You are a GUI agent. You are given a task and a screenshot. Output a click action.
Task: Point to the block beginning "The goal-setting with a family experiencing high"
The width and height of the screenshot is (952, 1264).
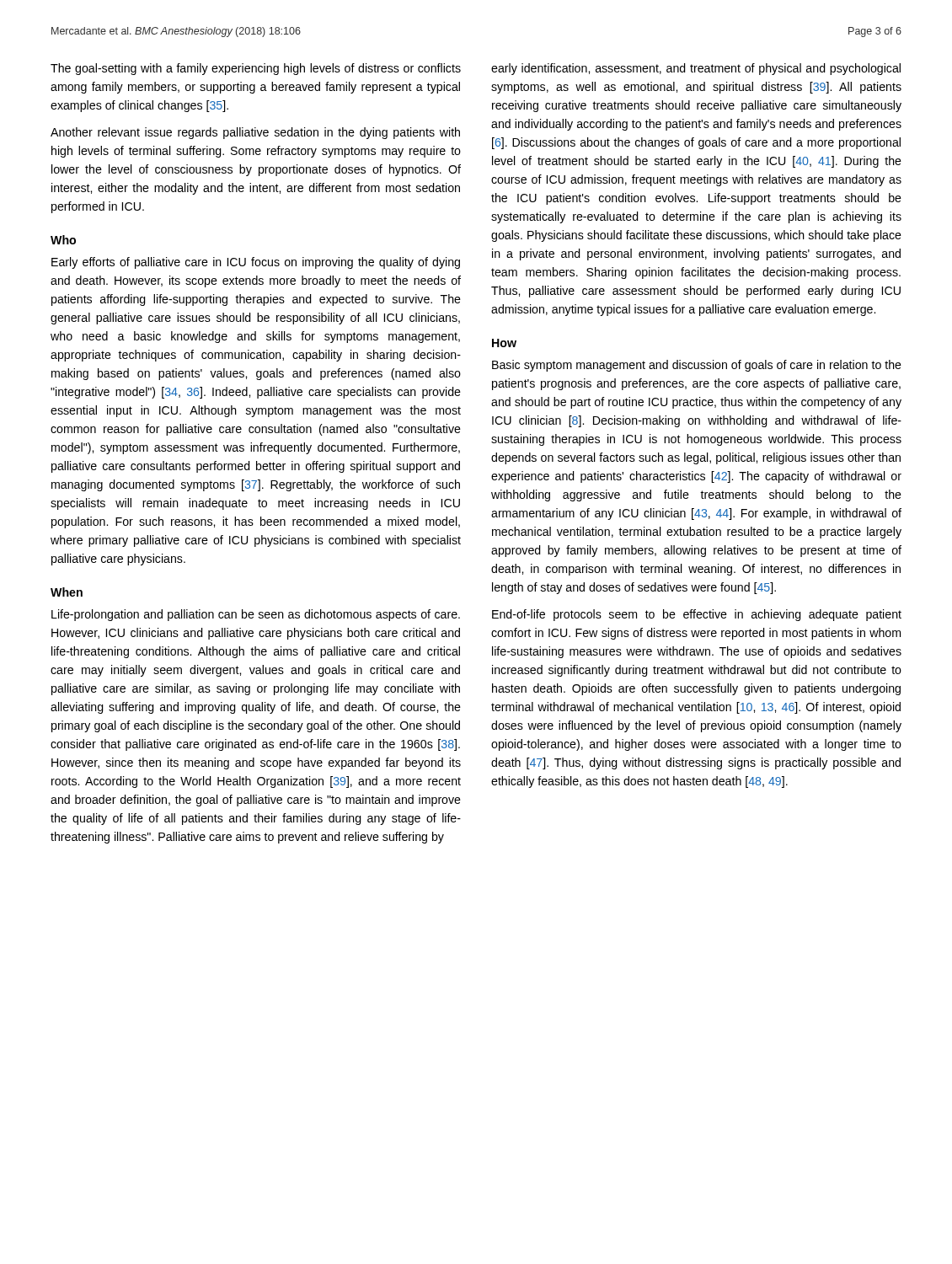[x=256, y=137]
